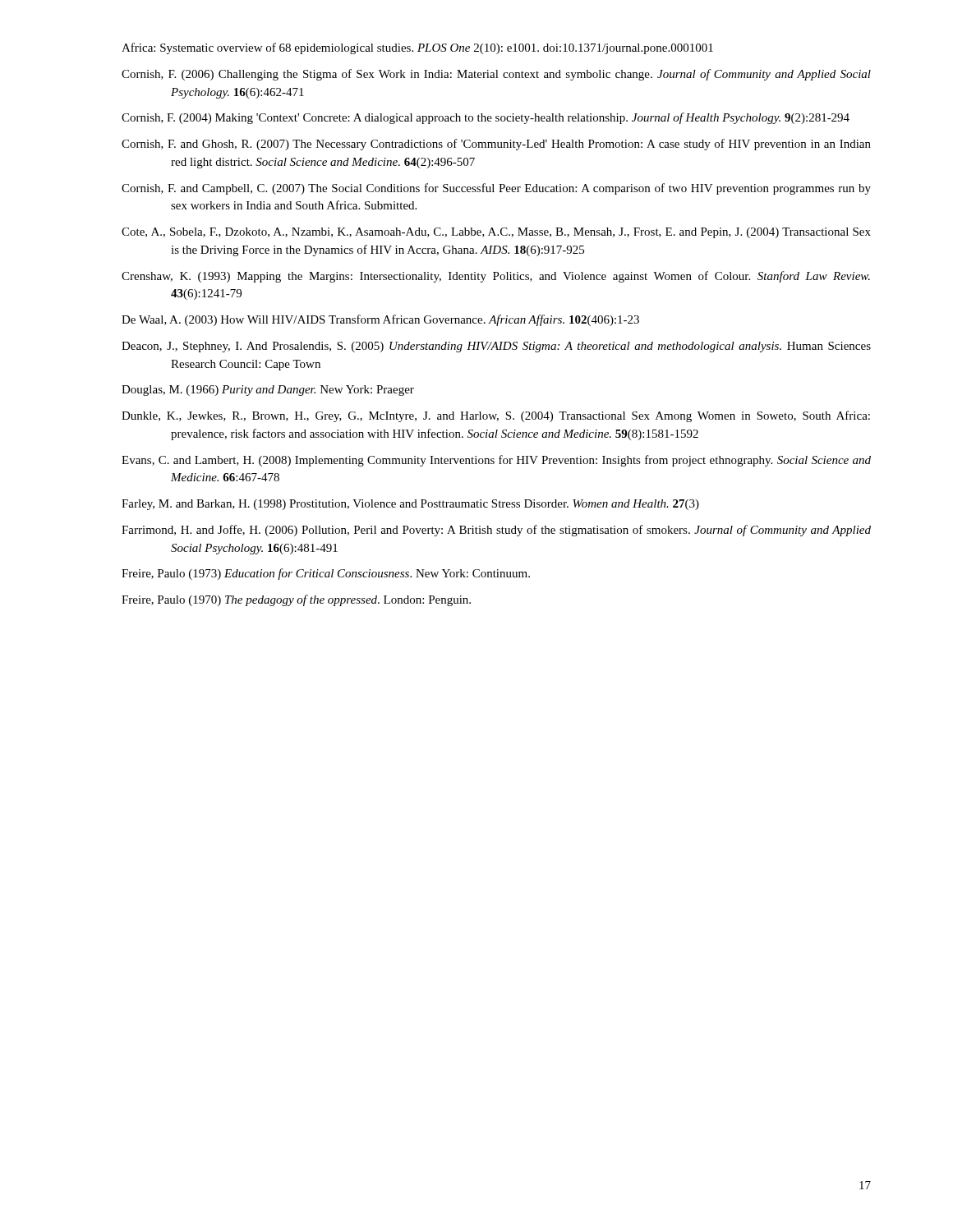
Task: Click on the passage starting "Crenshaw, K. (1993) Mapping the Margins: Intersectionality, Identity"
Action: click(x=496, y=284)
